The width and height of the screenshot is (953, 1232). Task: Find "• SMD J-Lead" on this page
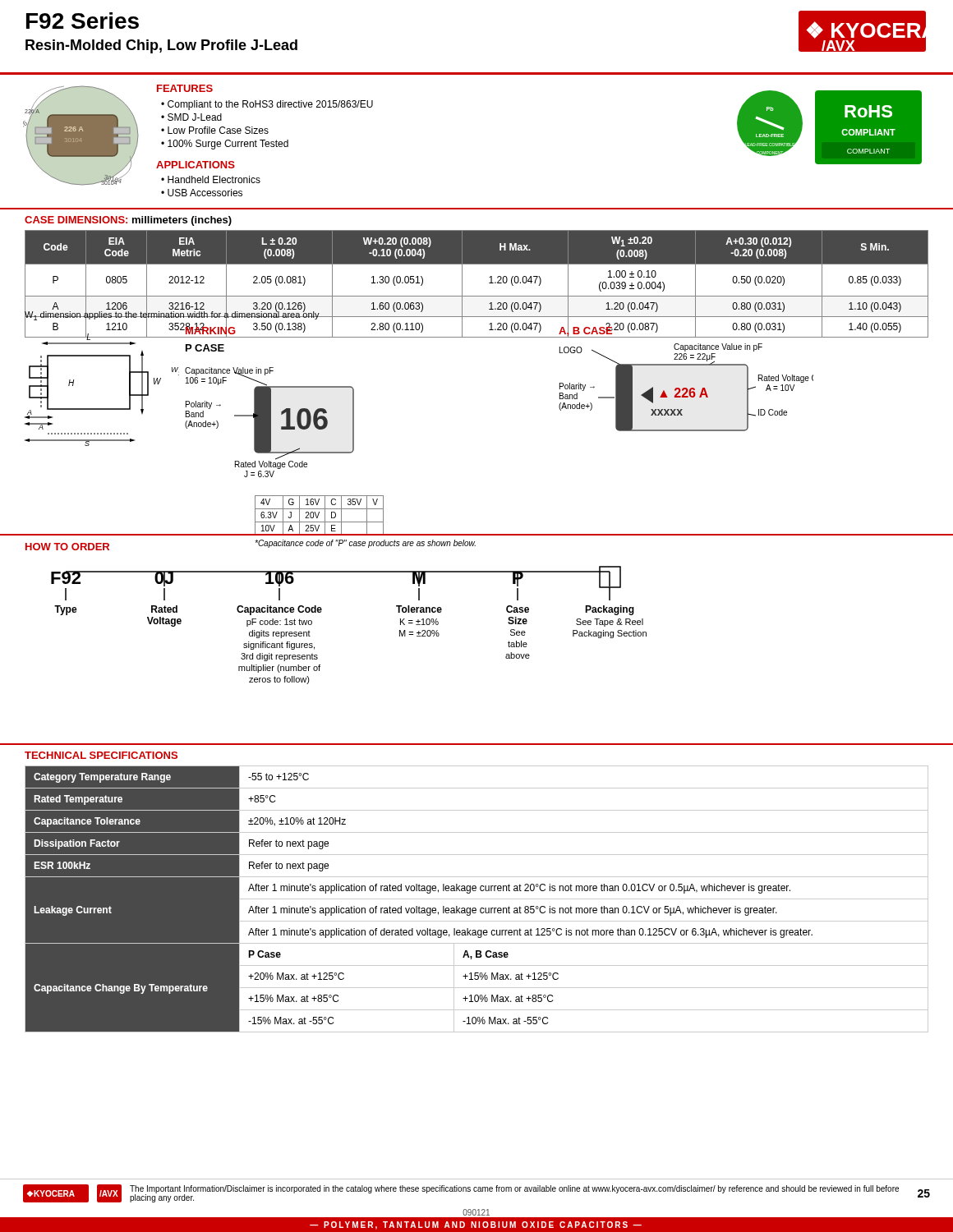192,117
